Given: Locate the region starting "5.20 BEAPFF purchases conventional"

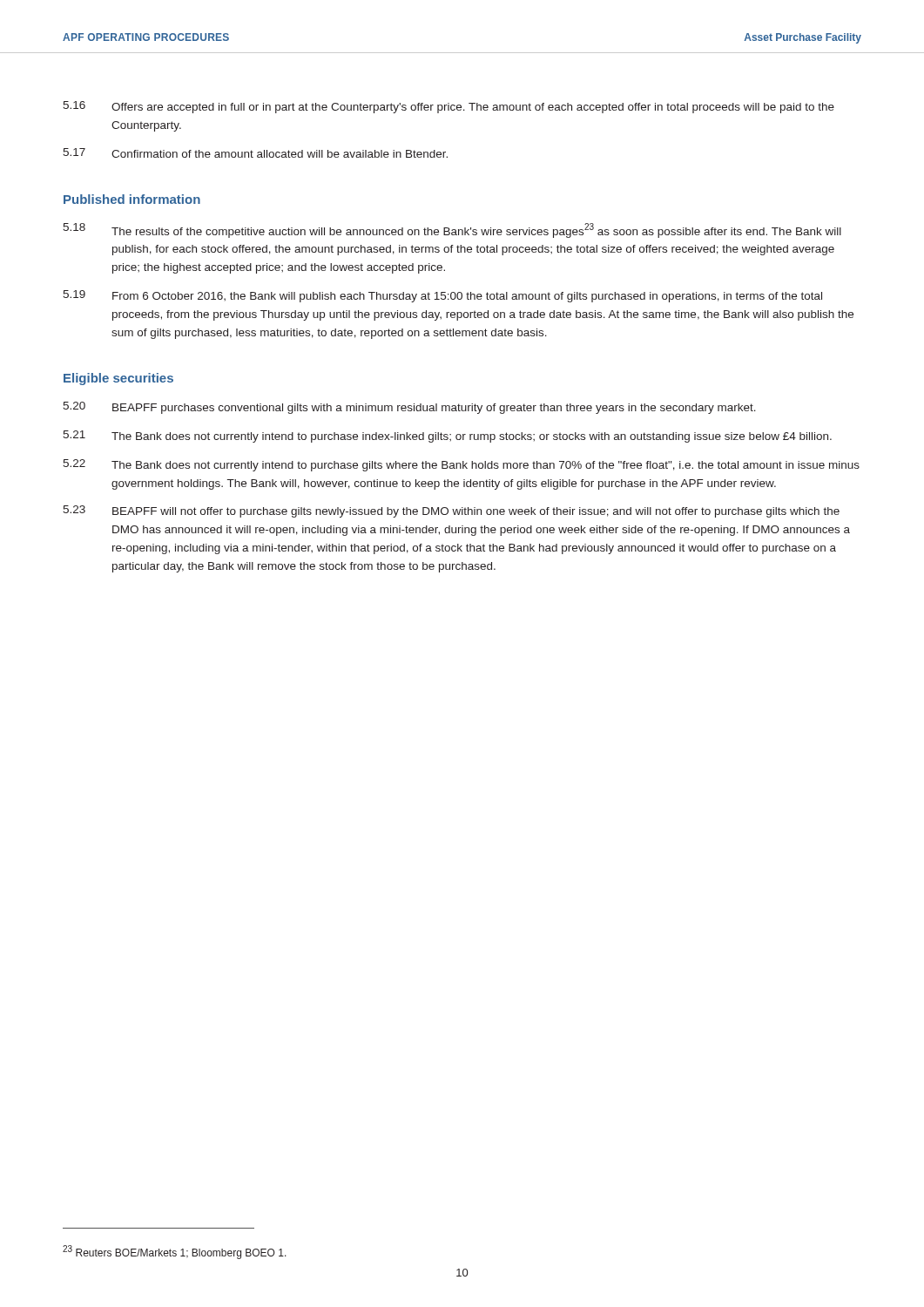Looking at the screenshot, I should [462, 408].
